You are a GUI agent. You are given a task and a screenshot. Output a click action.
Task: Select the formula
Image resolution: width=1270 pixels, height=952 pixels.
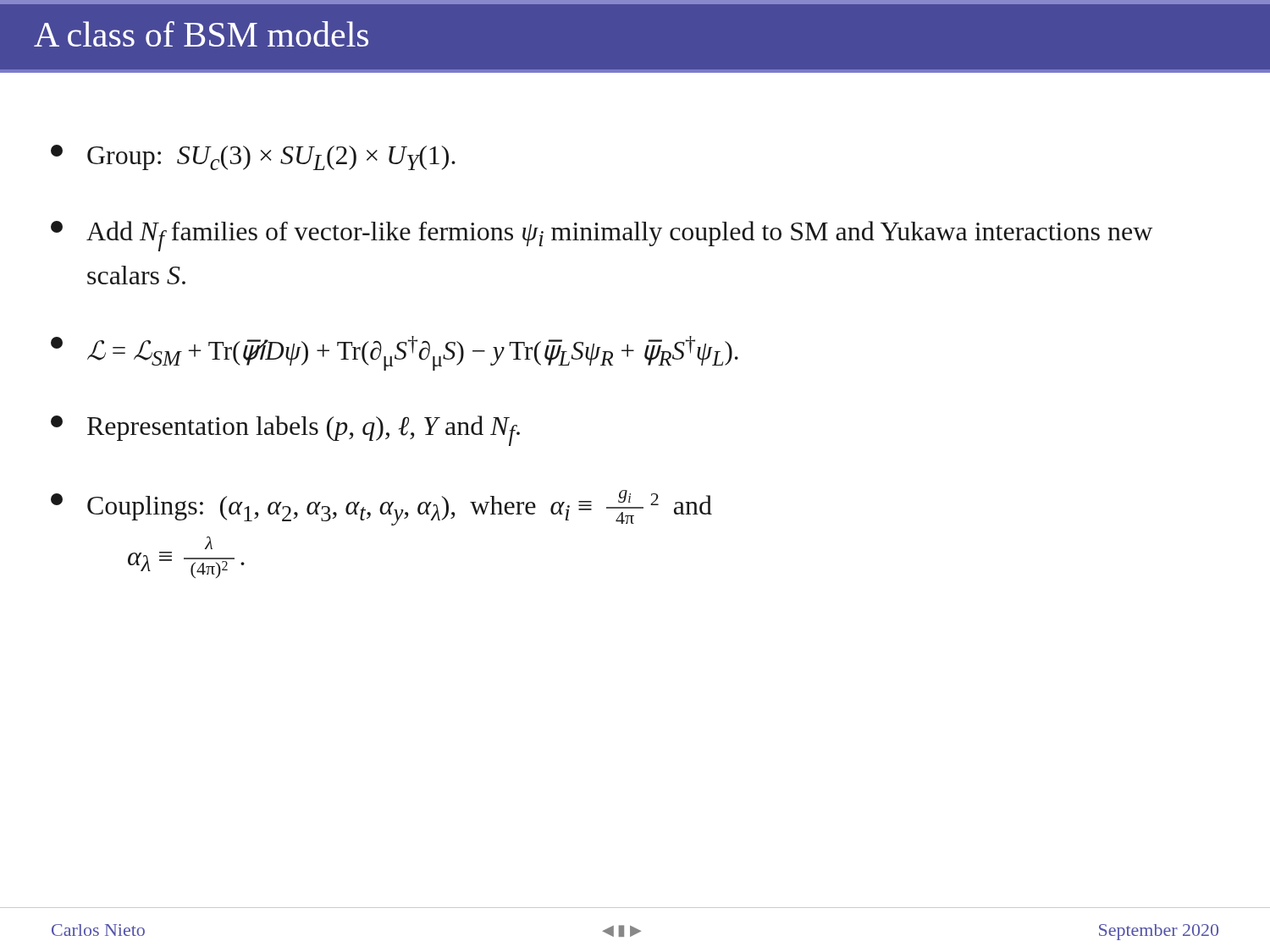point(635,351)
